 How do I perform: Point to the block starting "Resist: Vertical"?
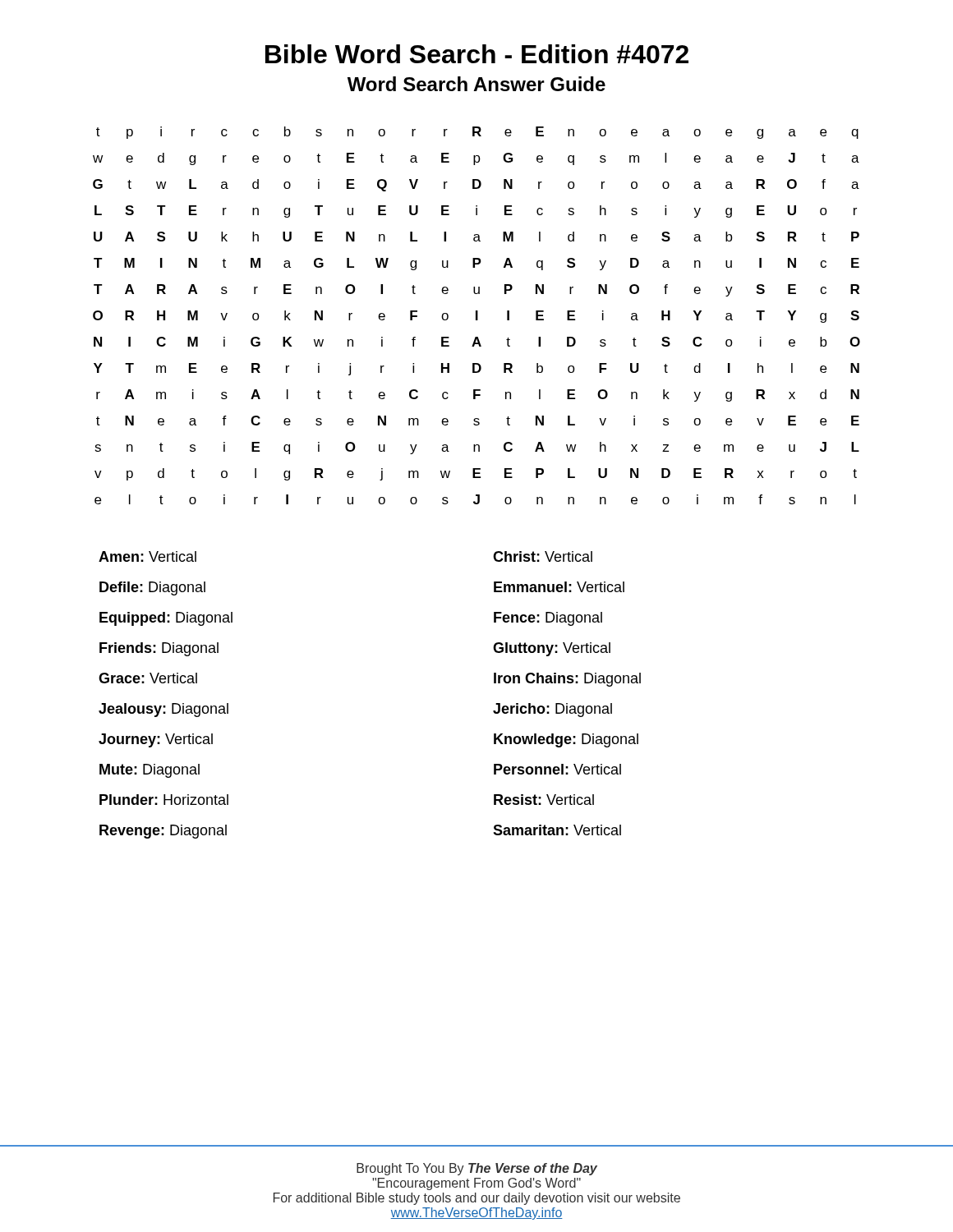pos(544,800)
